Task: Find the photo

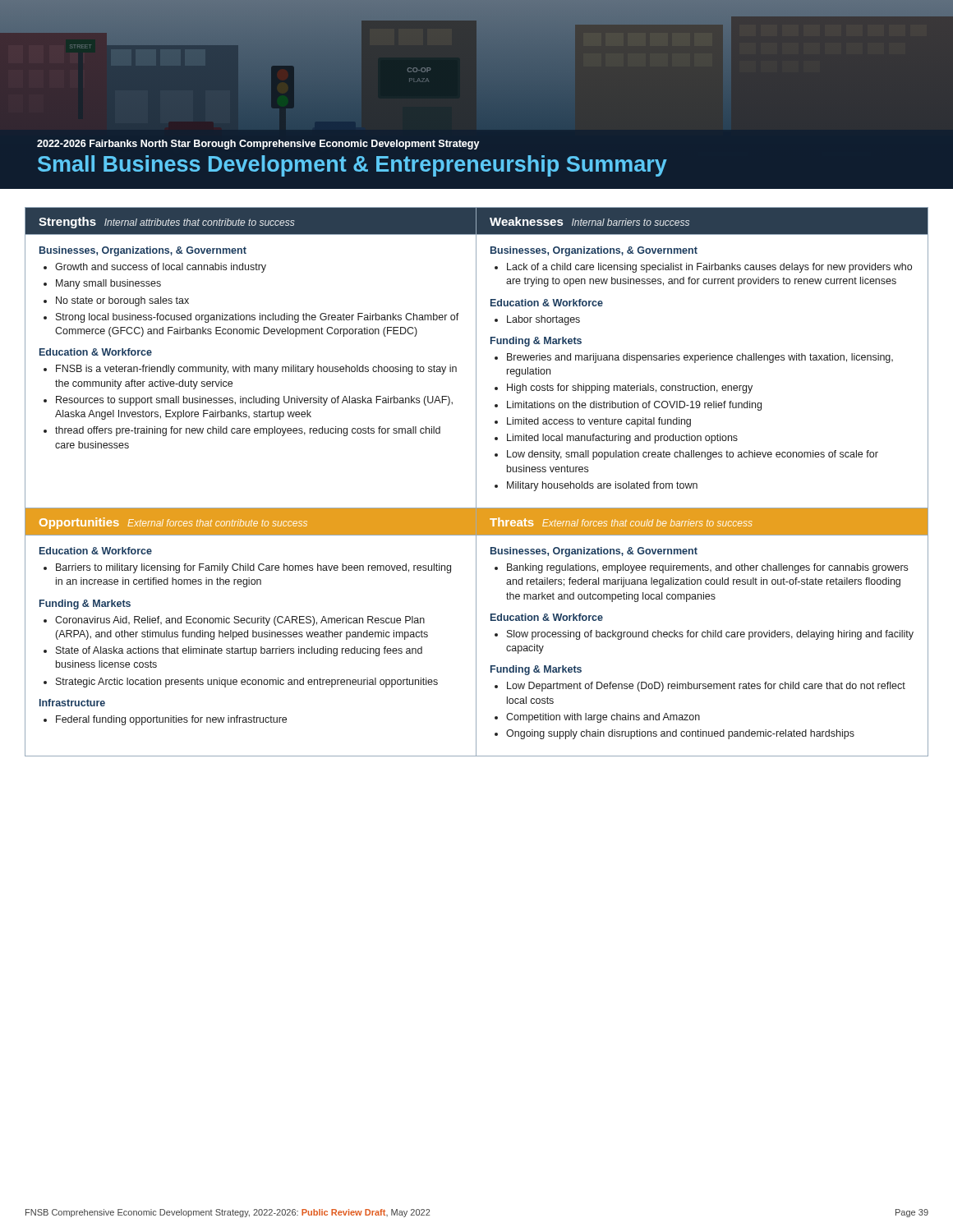Action: tap(476, 94)
